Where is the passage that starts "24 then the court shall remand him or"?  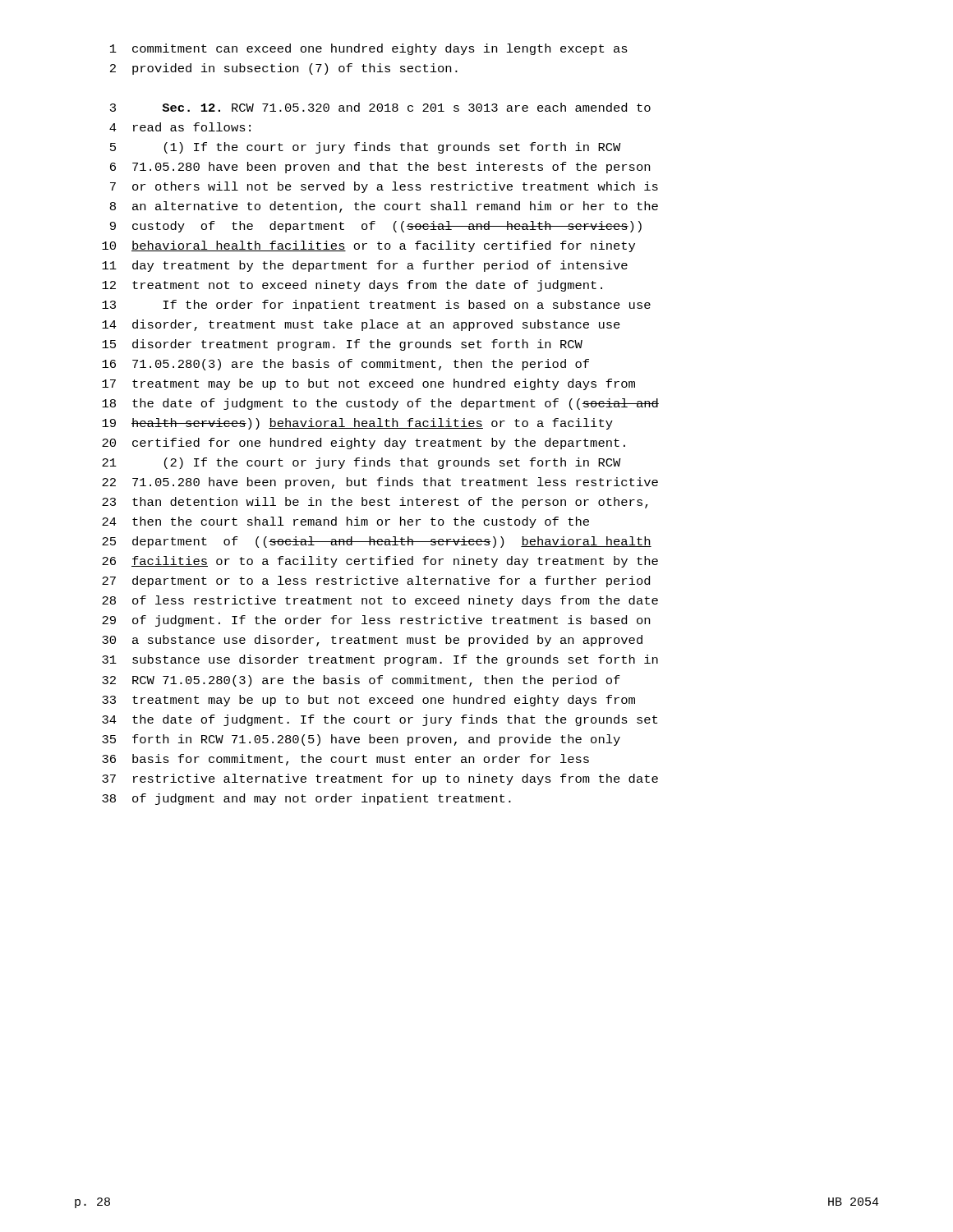click(x=481, y=523)
